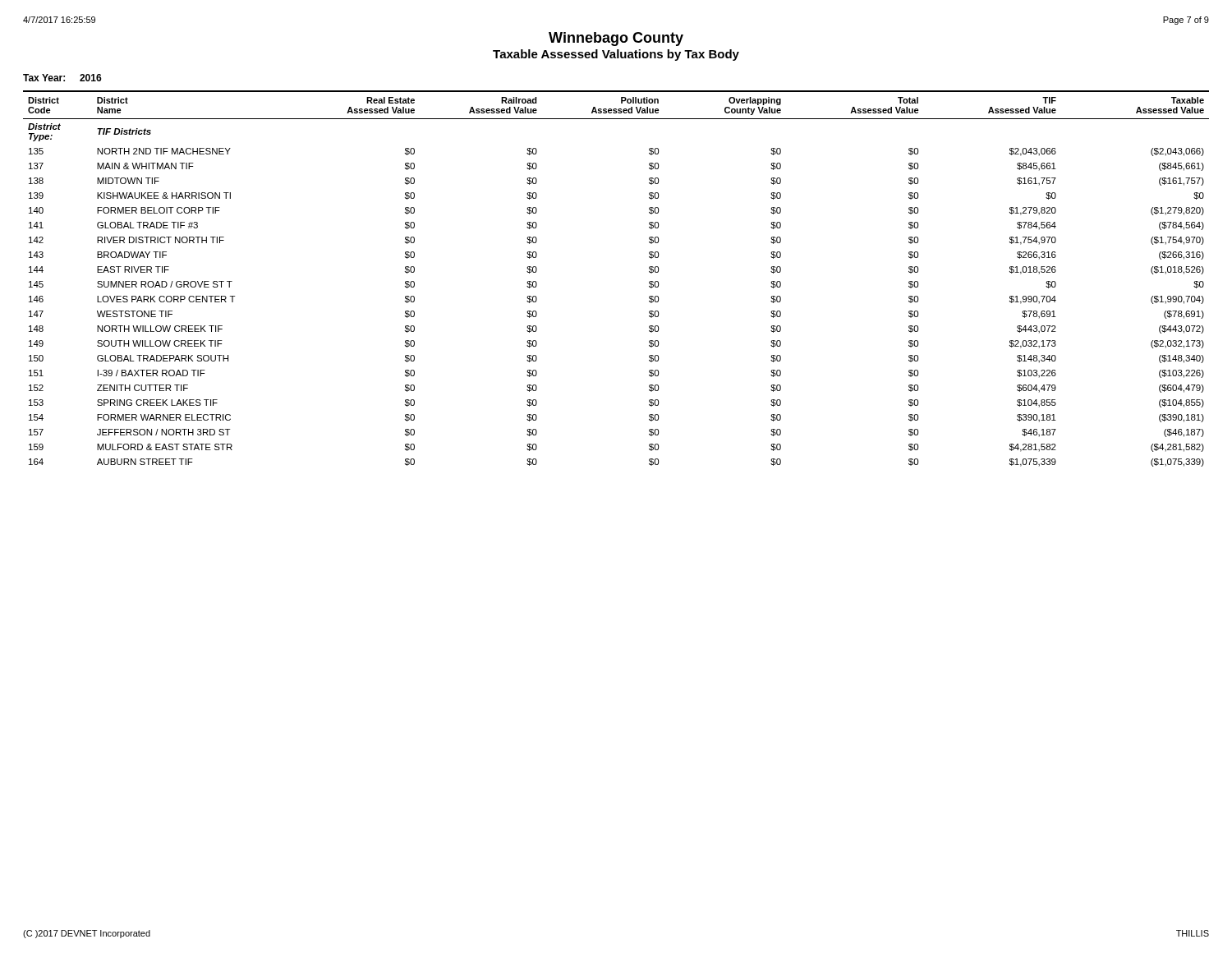This screenshot has height=953, width=1232.
Task: Click on the text block starting "Tax Year: 2016"
Action: pyautogui.click(x=62, y=78)
